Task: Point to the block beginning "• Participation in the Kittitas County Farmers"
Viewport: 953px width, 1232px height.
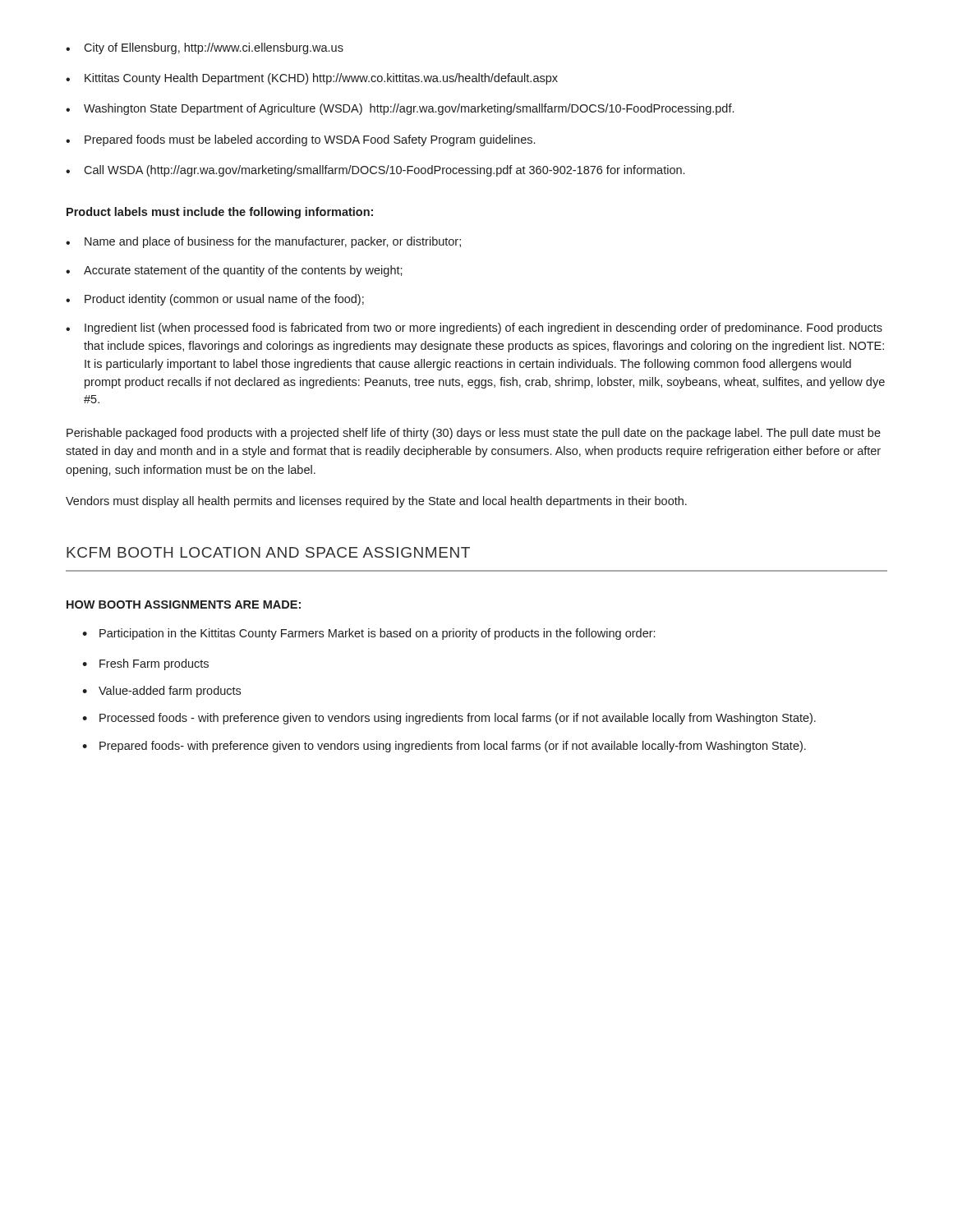Action: (485, 634)
